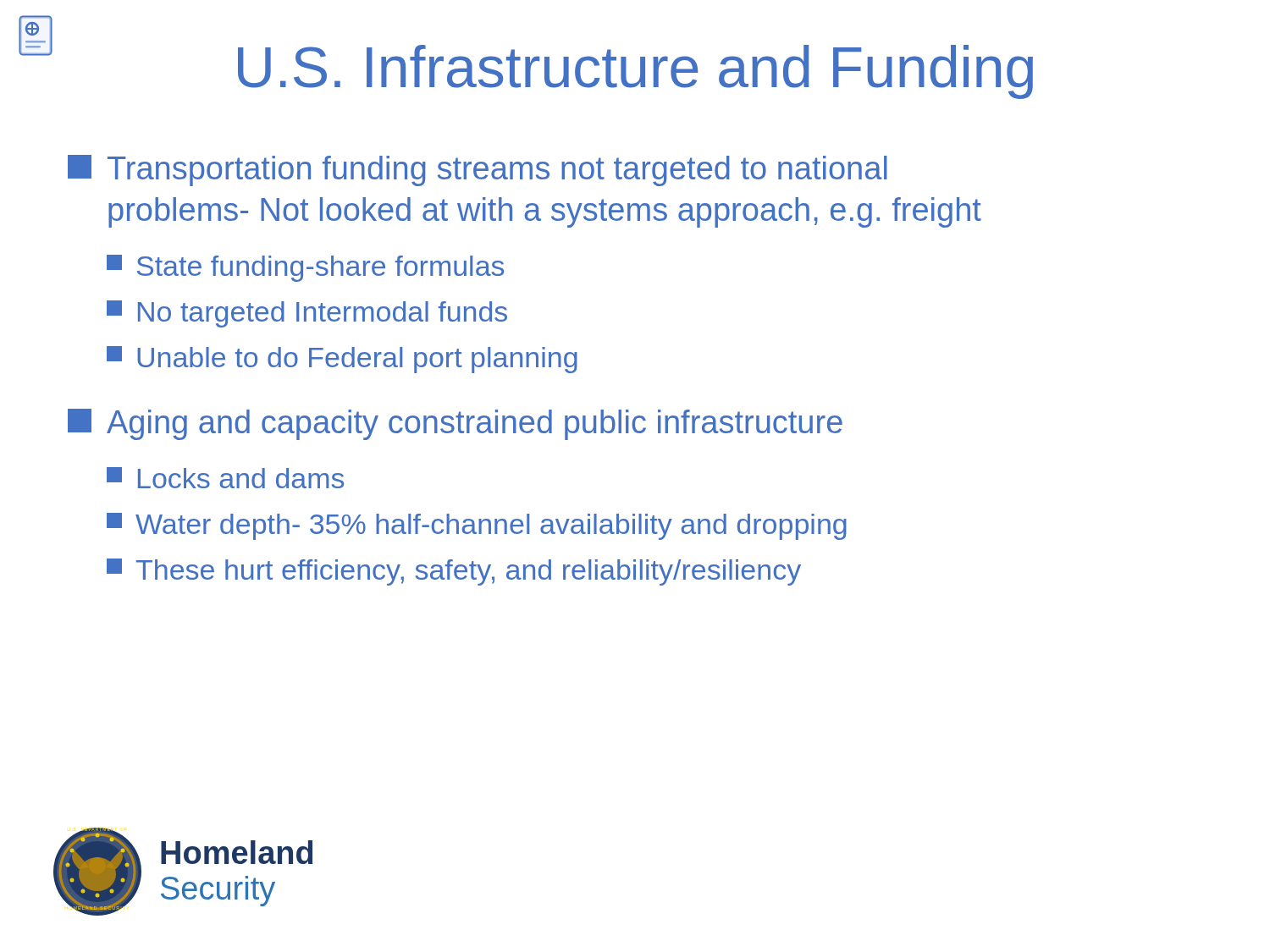The image size is (1270, 952).
Task: Select the list item that says "Locks and dams"
Action: [226, 479]
